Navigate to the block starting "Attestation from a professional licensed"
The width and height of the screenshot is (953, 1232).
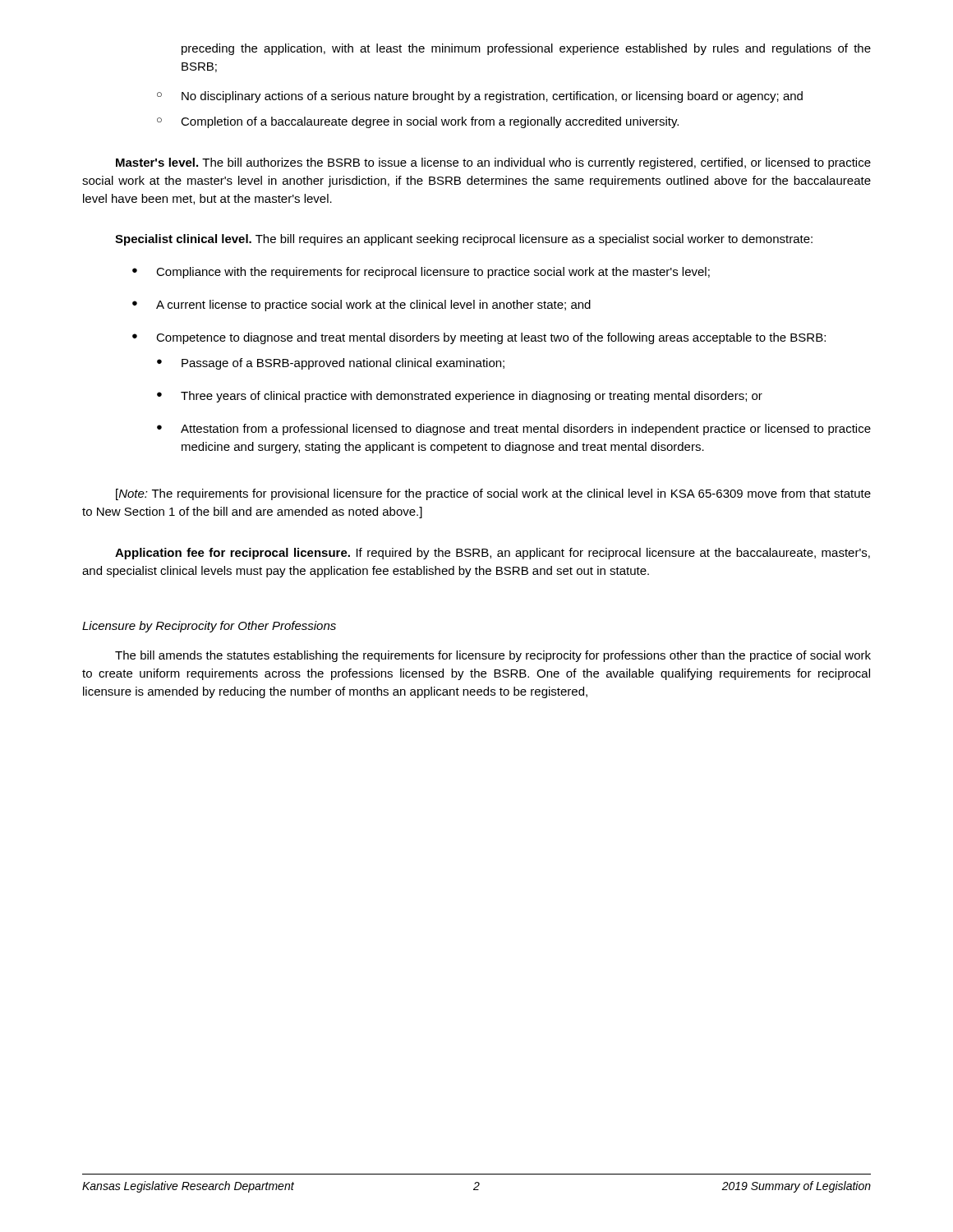[513, 437]
